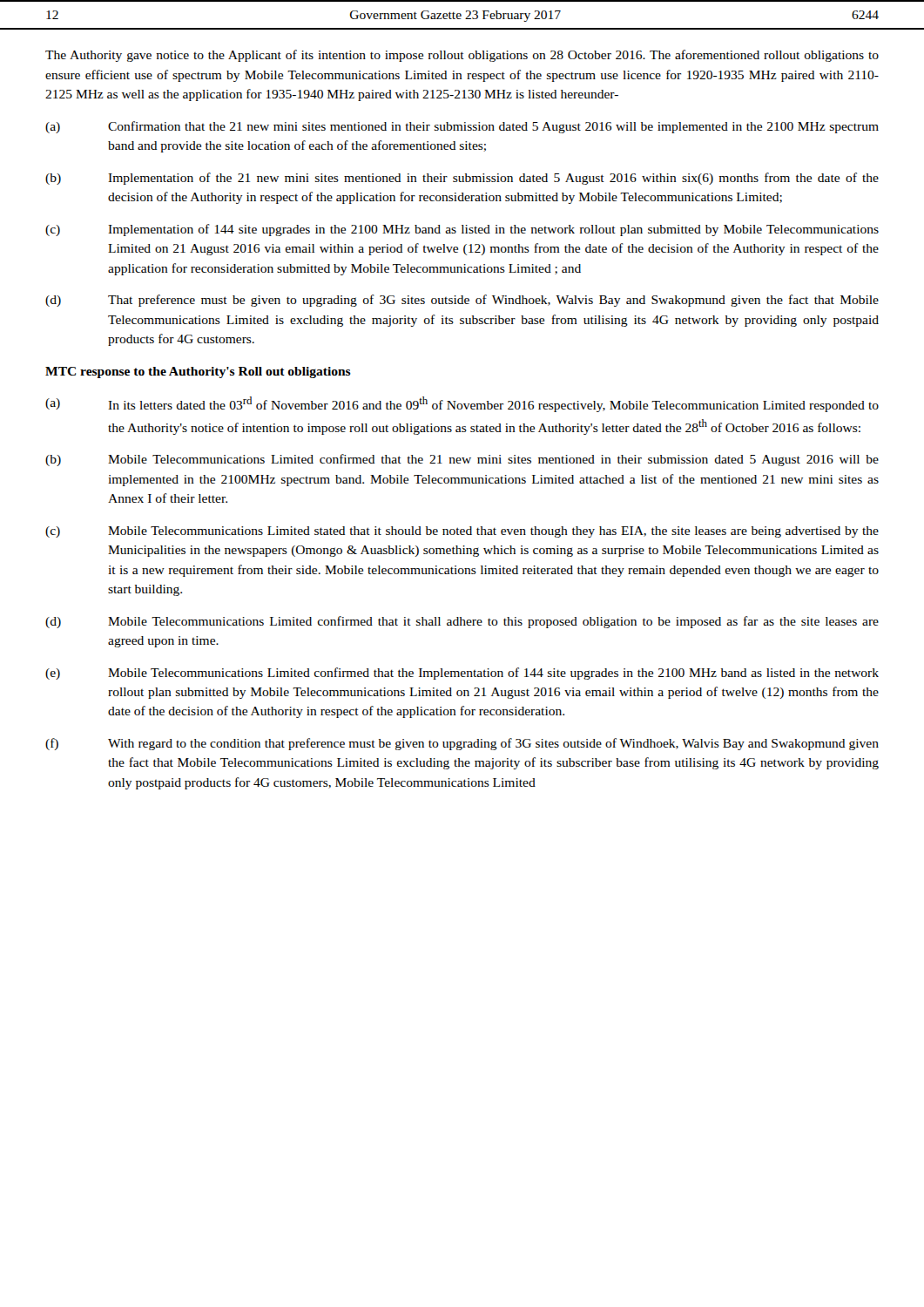Select the list item that reads "(e) Mobile Telecommunications Limited confirmed that"
The width and height of the screenshot is (924, 1307).
(x=462, y=692)
